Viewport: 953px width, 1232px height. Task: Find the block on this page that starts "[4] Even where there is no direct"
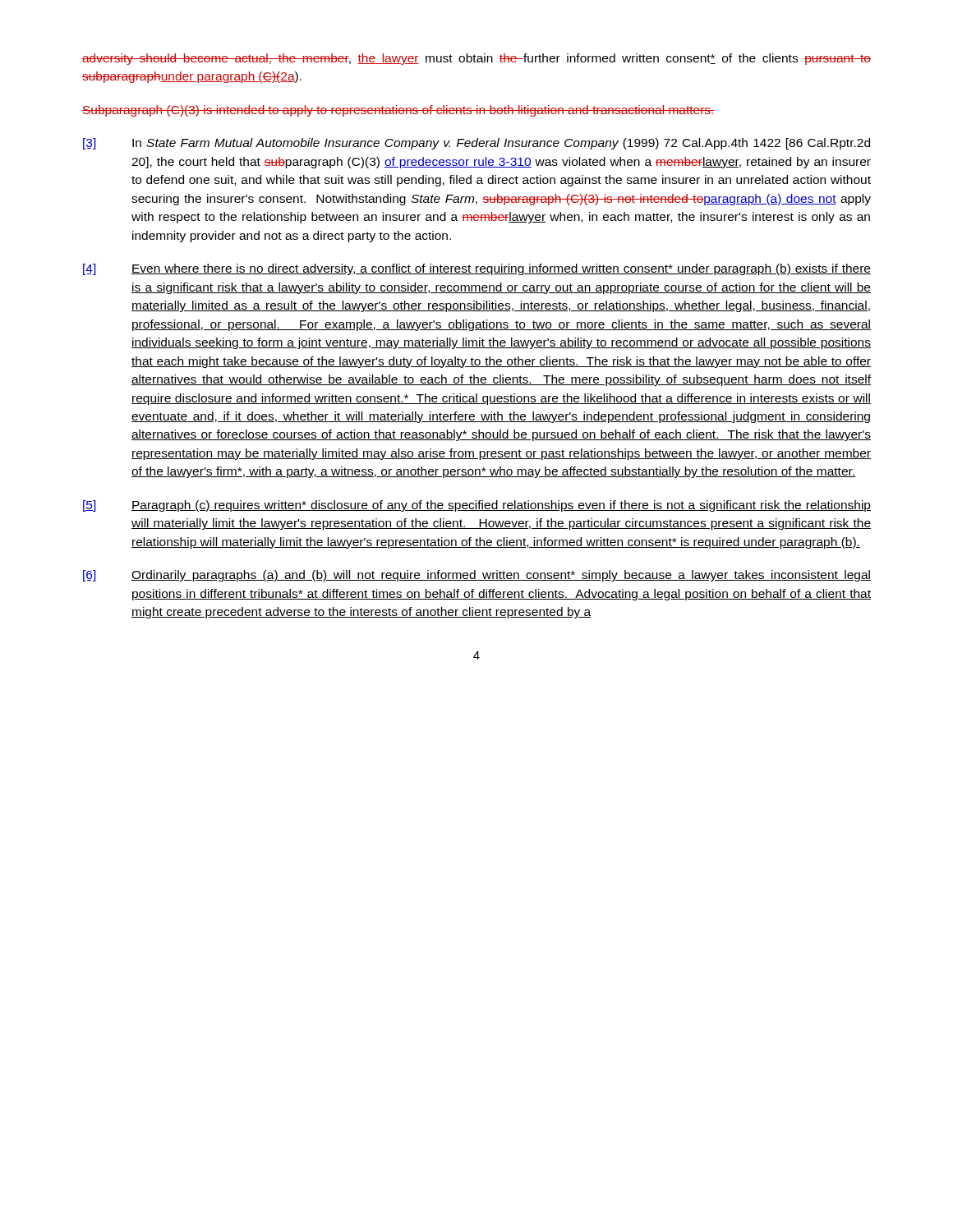pos(476,370)
